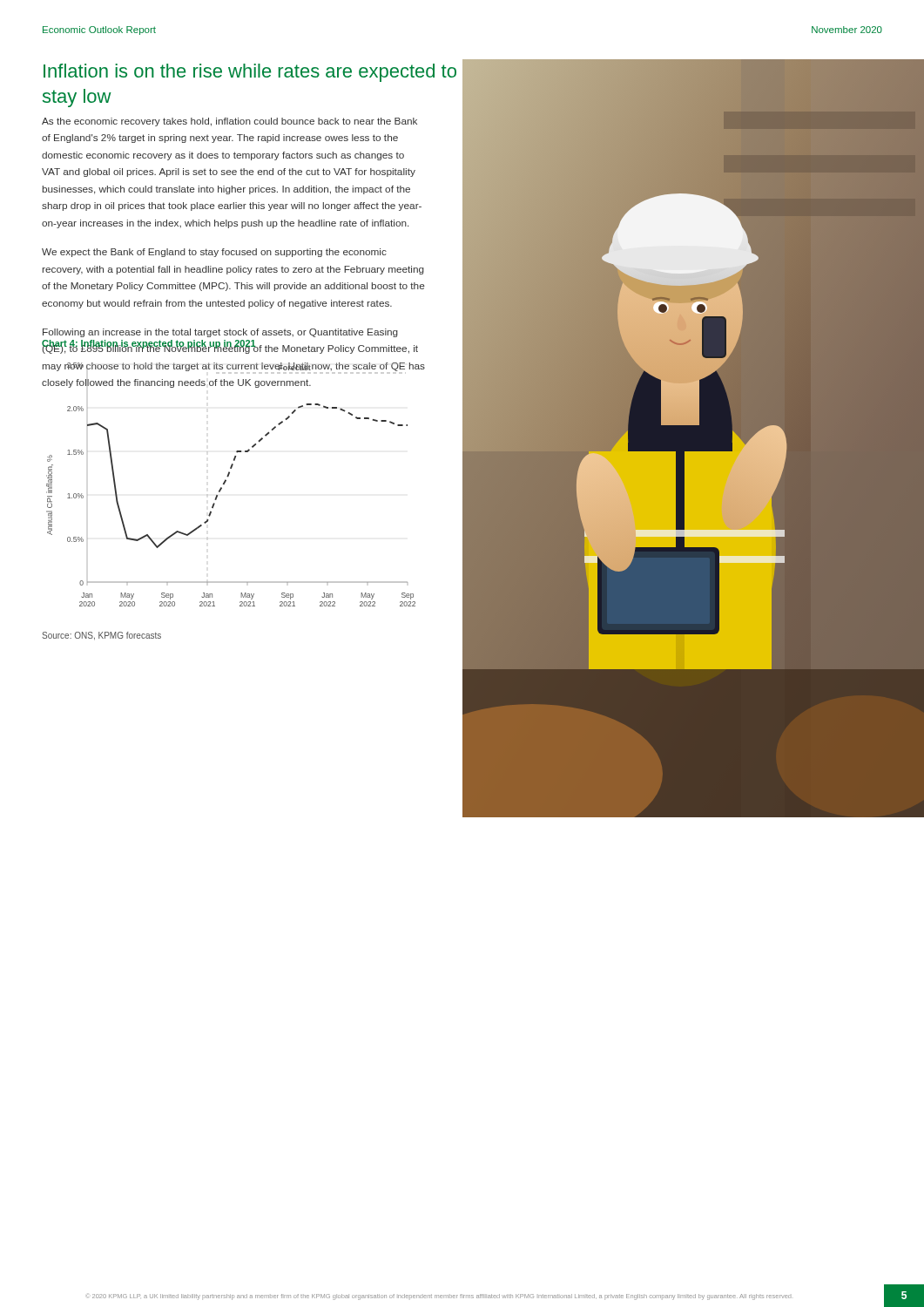Point to the block beginning "Following an increase in"

coord(233,358)
